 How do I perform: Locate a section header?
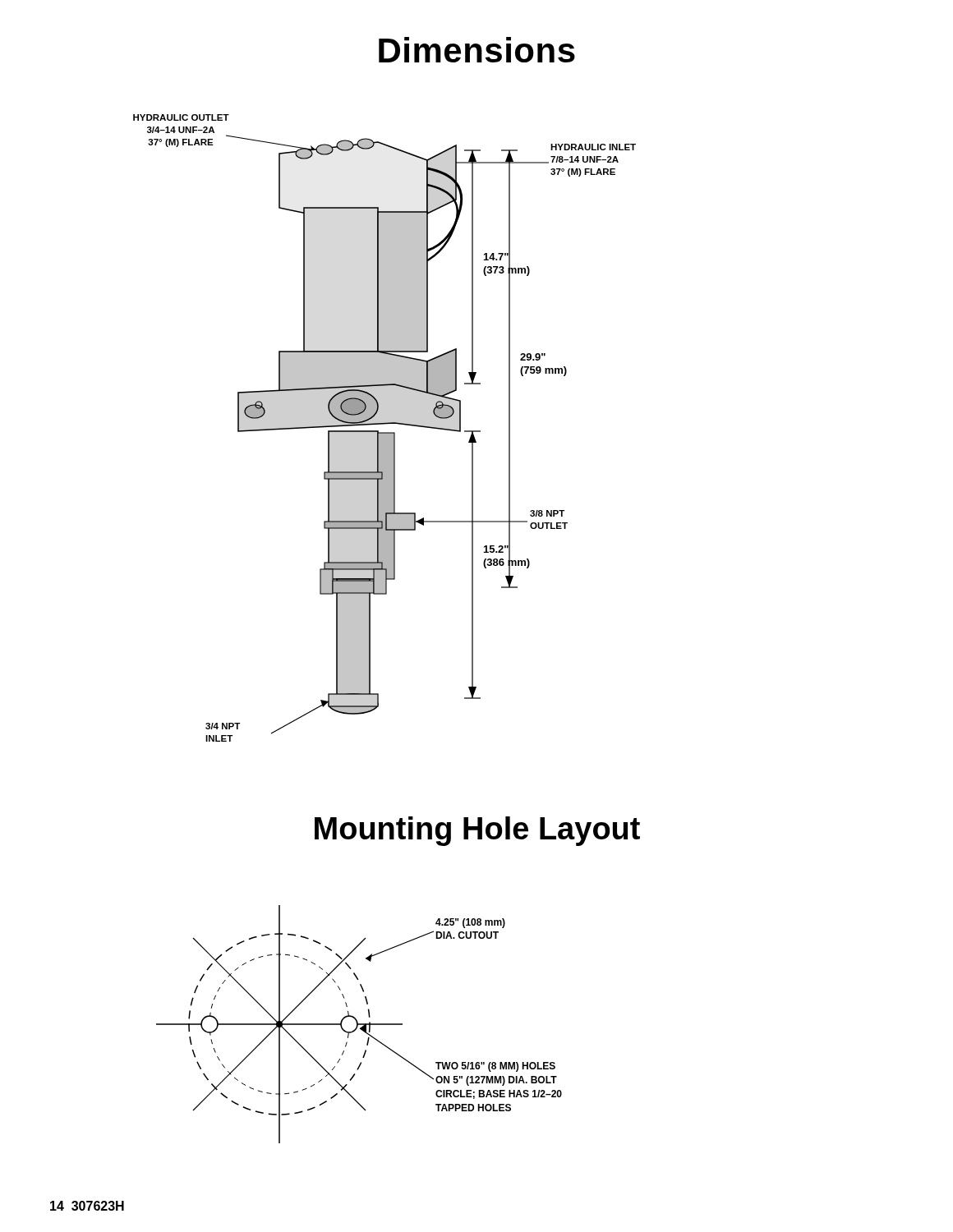(476, 829)
